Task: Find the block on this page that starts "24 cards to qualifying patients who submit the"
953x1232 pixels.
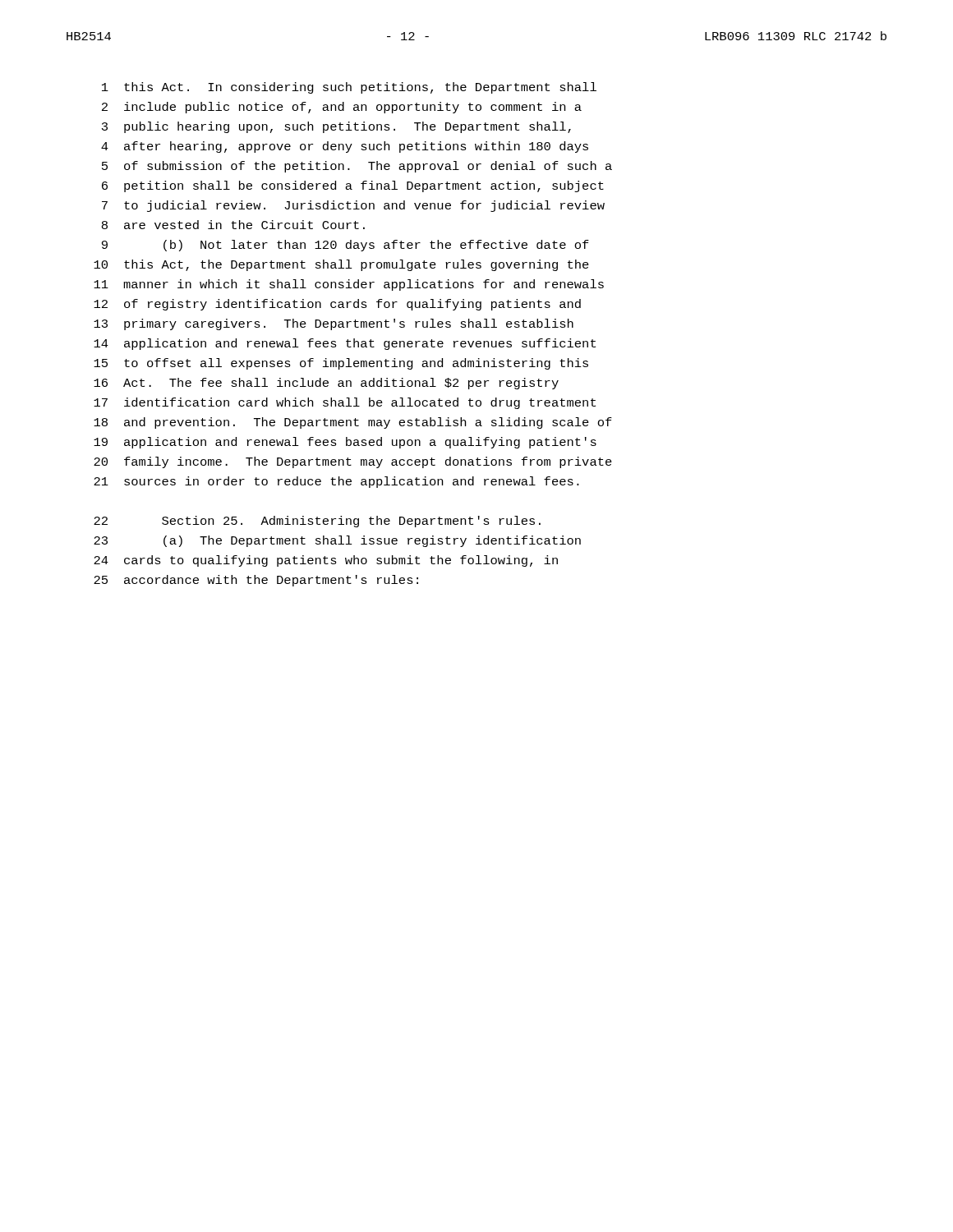Action: 476,561
